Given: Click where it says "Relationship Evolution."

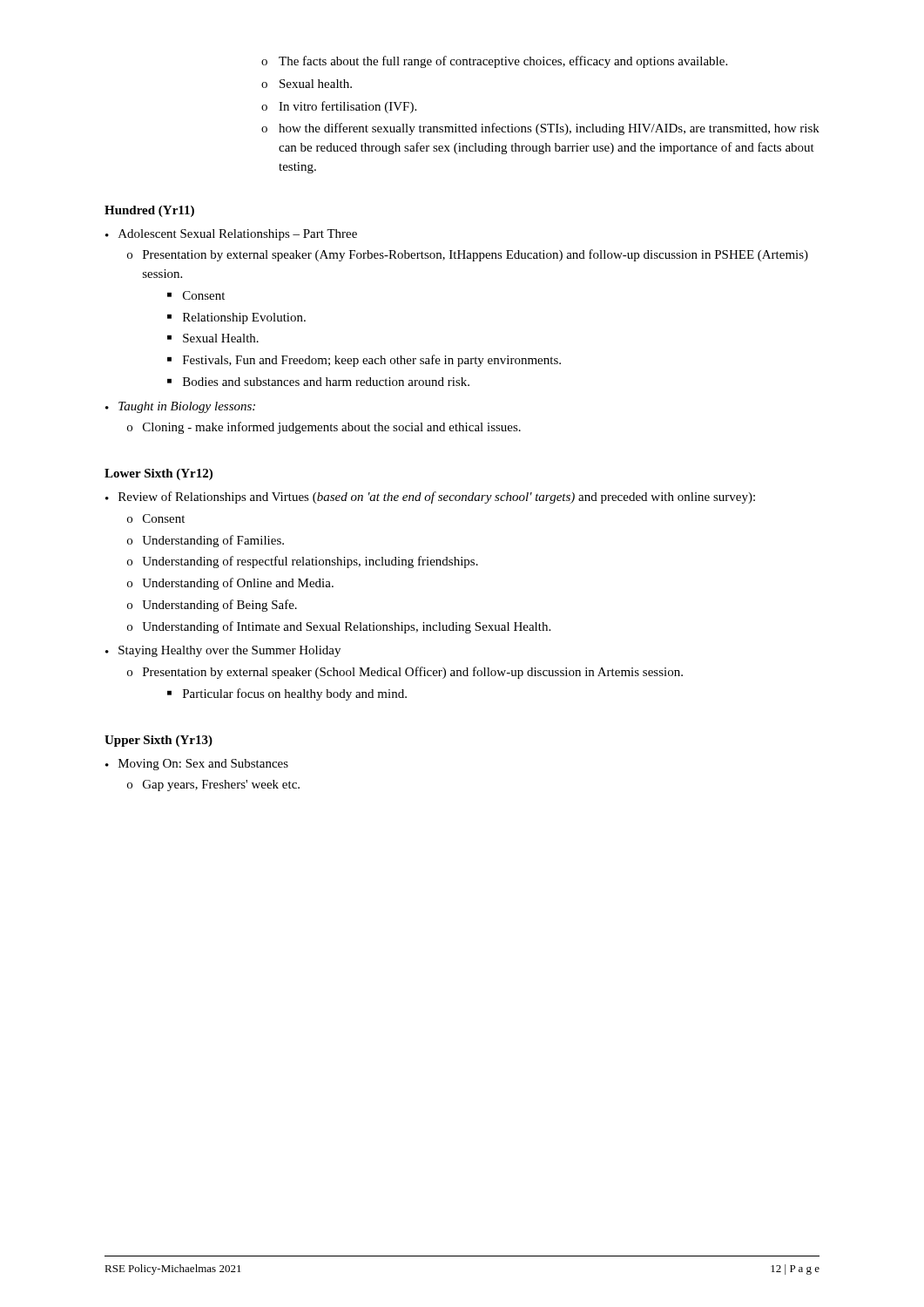Looking at the screenshot, I should 244,317.
